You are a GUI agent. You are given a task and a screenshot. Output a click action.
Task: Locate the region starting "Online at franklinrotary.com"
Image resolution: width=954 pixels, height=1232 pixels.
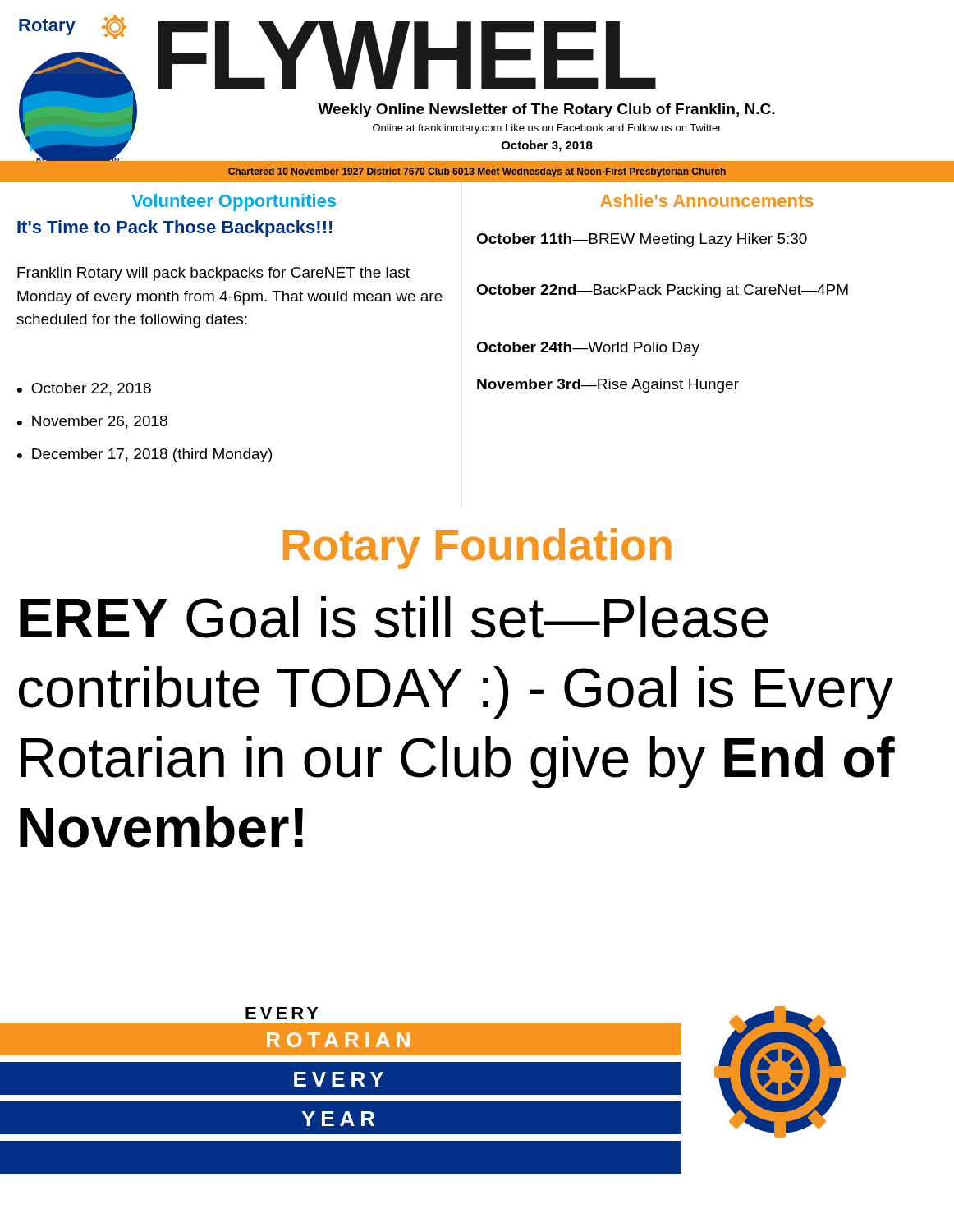point(547,128)
